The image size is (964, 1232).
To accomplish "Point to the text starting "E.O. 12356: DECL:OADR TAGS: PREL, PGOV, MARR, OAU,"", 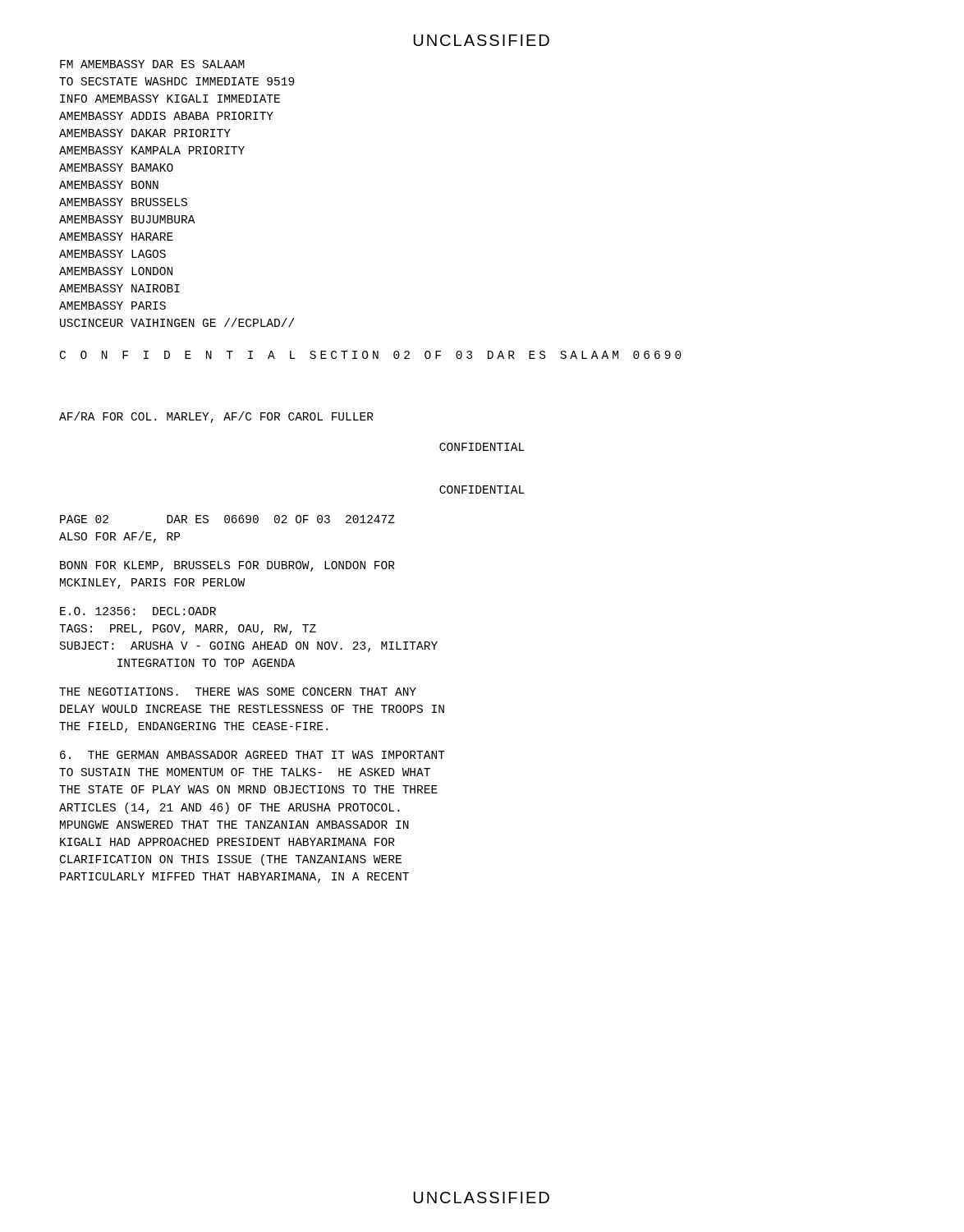I will pos(248,638).
